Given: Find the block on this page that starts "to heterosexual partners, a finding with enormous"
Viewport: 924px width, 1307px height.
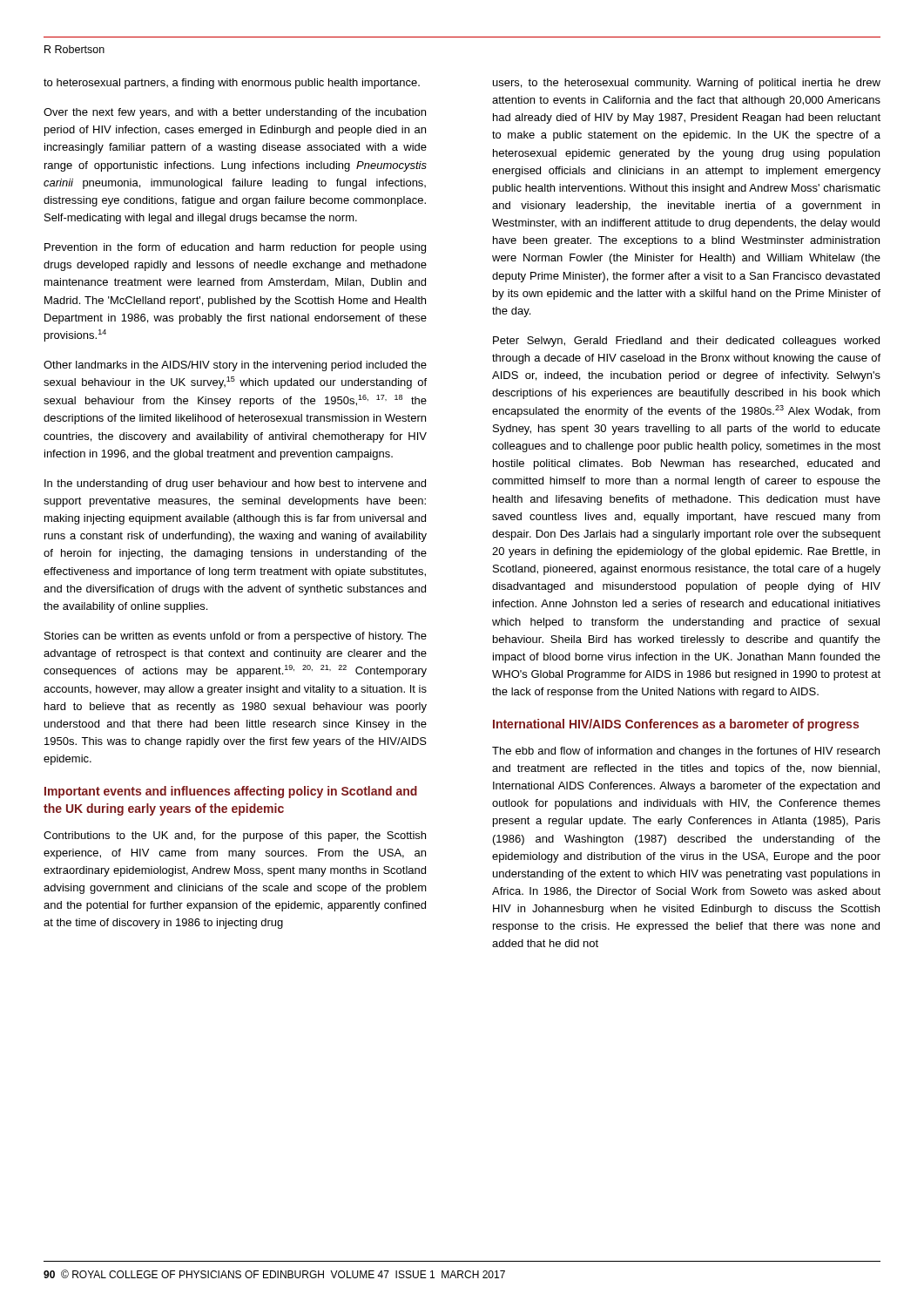Looking at the screenshot, I should [232, 82].
